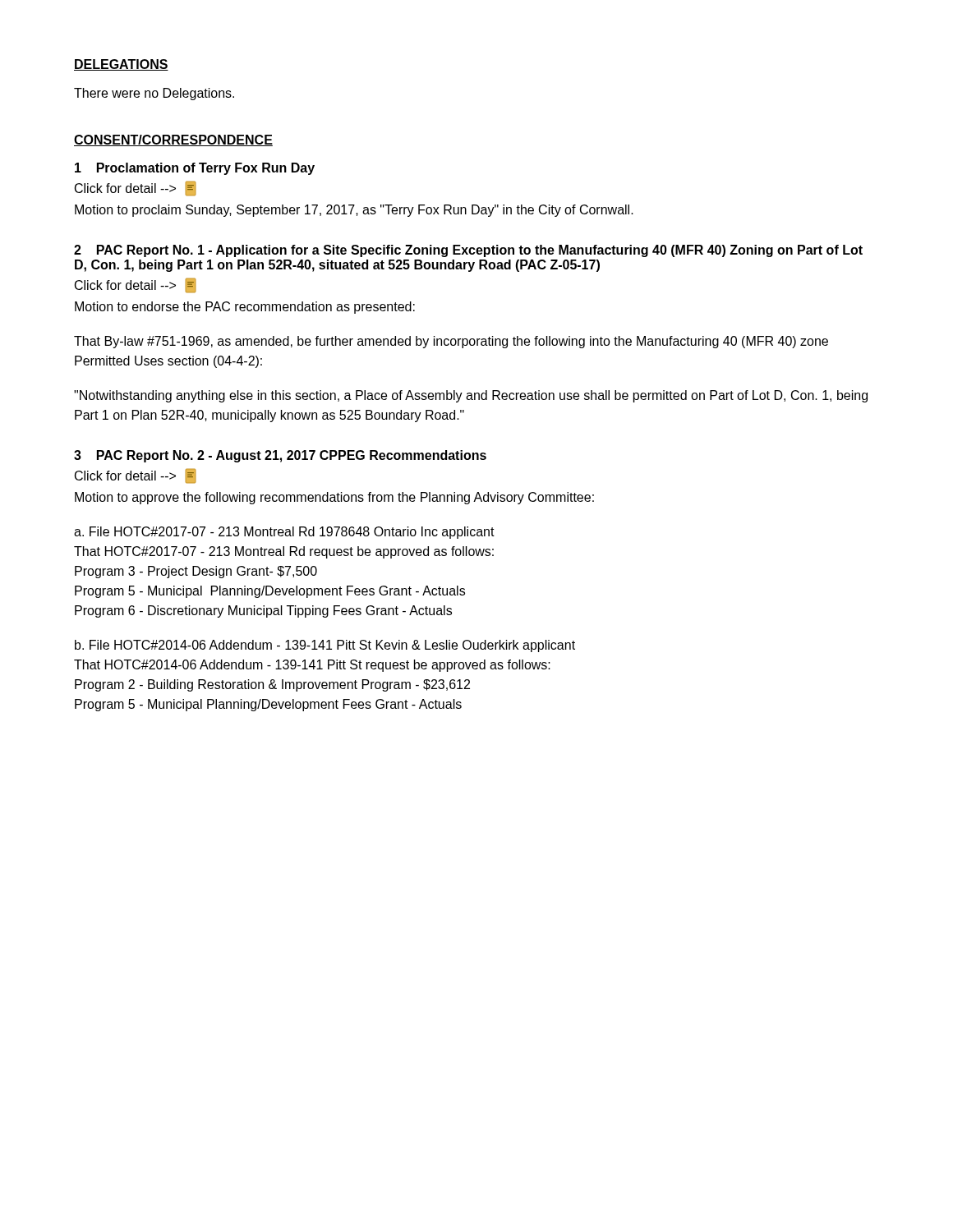
Task: Select the section header with the text "3 PAC Report No. 2 - August 21,"
Action: click(280, 455)
